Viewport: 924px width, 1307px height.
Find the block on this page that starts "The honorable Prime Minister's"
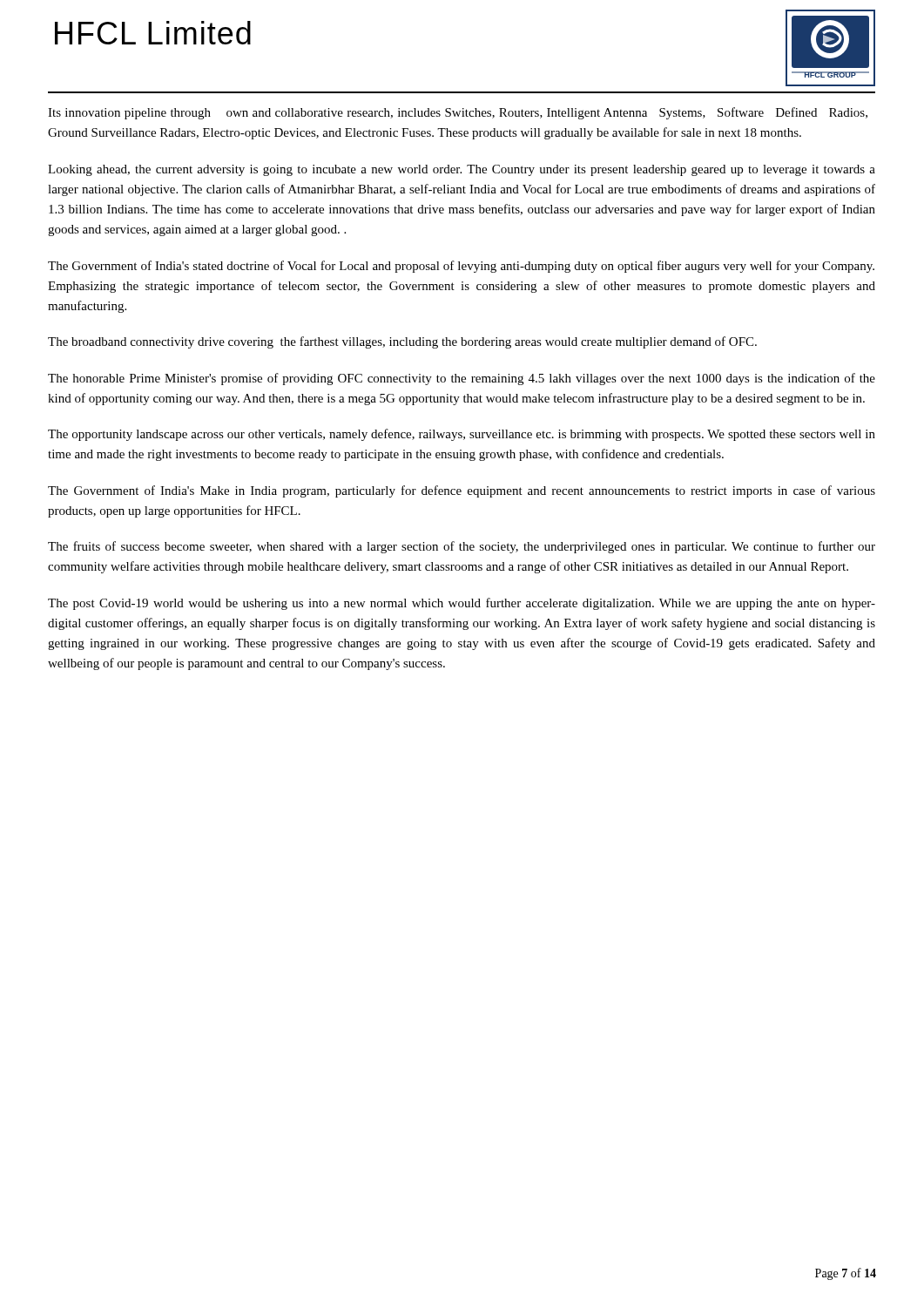tap(462, 388)
